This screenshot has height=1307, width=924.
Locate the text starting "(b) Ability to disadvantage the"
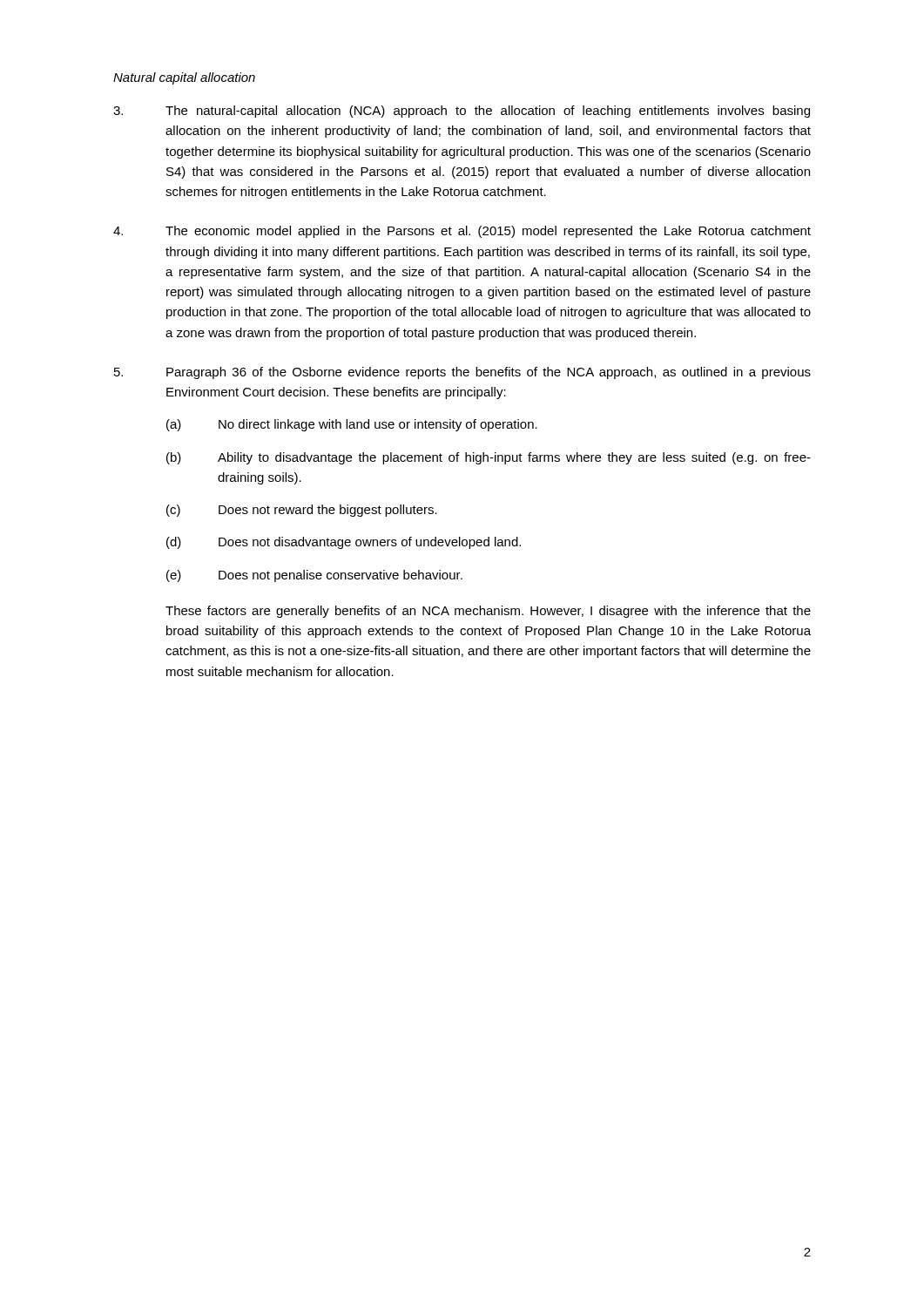(x=488, y=467)
